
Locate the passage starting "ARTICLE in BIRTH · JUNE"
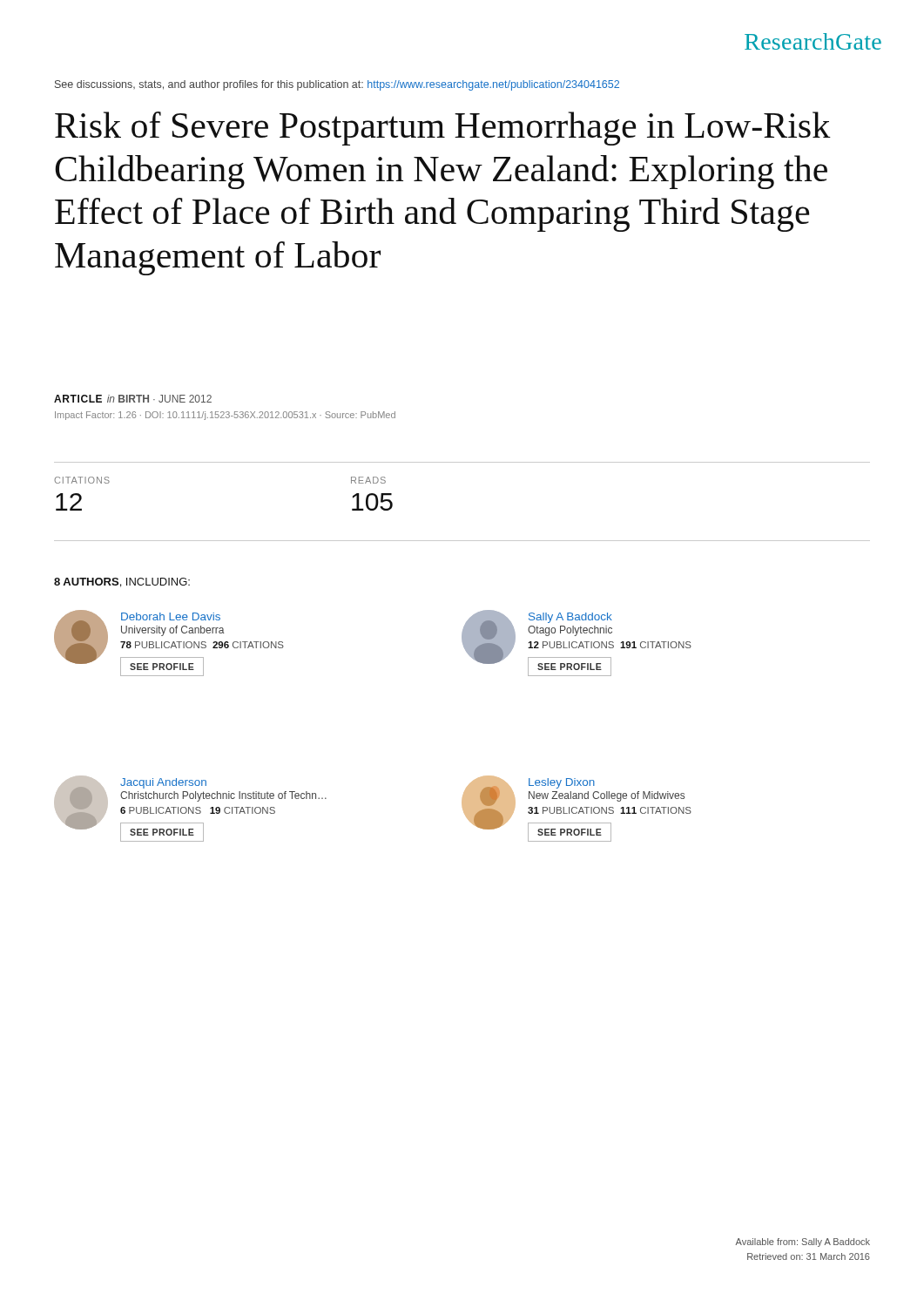click(x=225, y=405)
